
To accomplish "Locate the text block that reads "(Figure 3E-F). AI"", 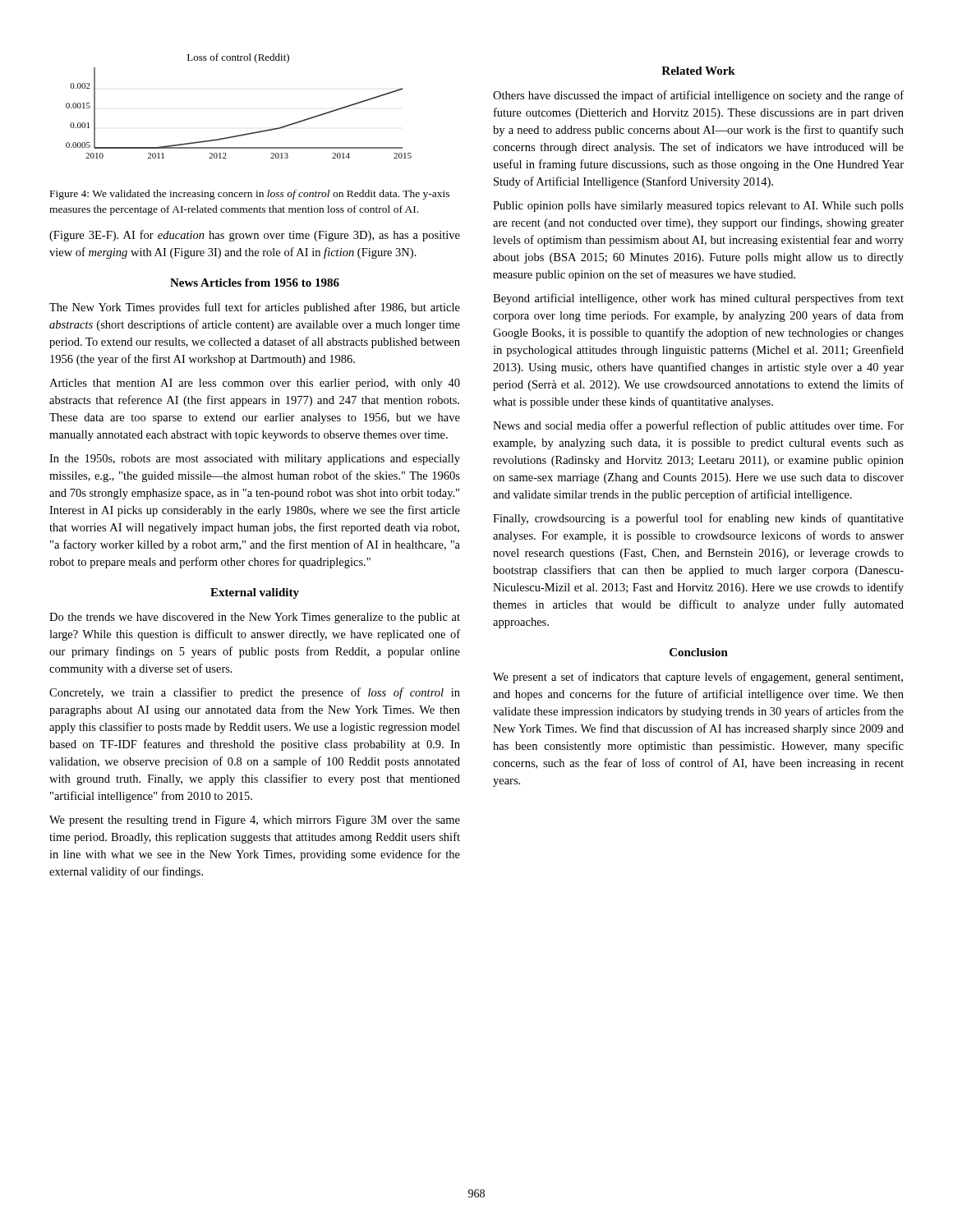I will click(x=255, y=244).
